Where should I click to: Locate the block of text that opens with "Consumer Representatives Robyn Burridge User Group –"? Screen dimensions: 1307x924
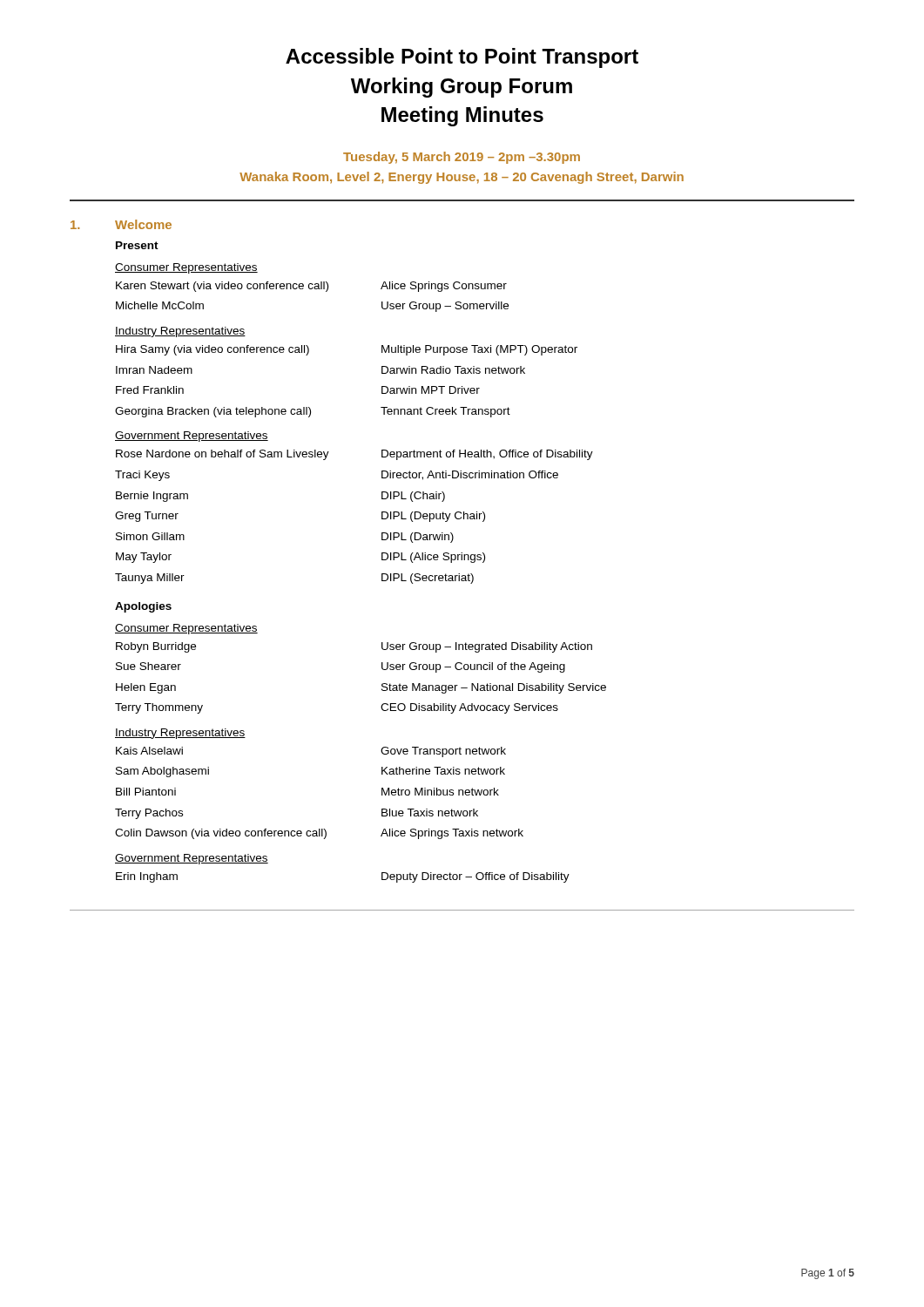(485, 669)
